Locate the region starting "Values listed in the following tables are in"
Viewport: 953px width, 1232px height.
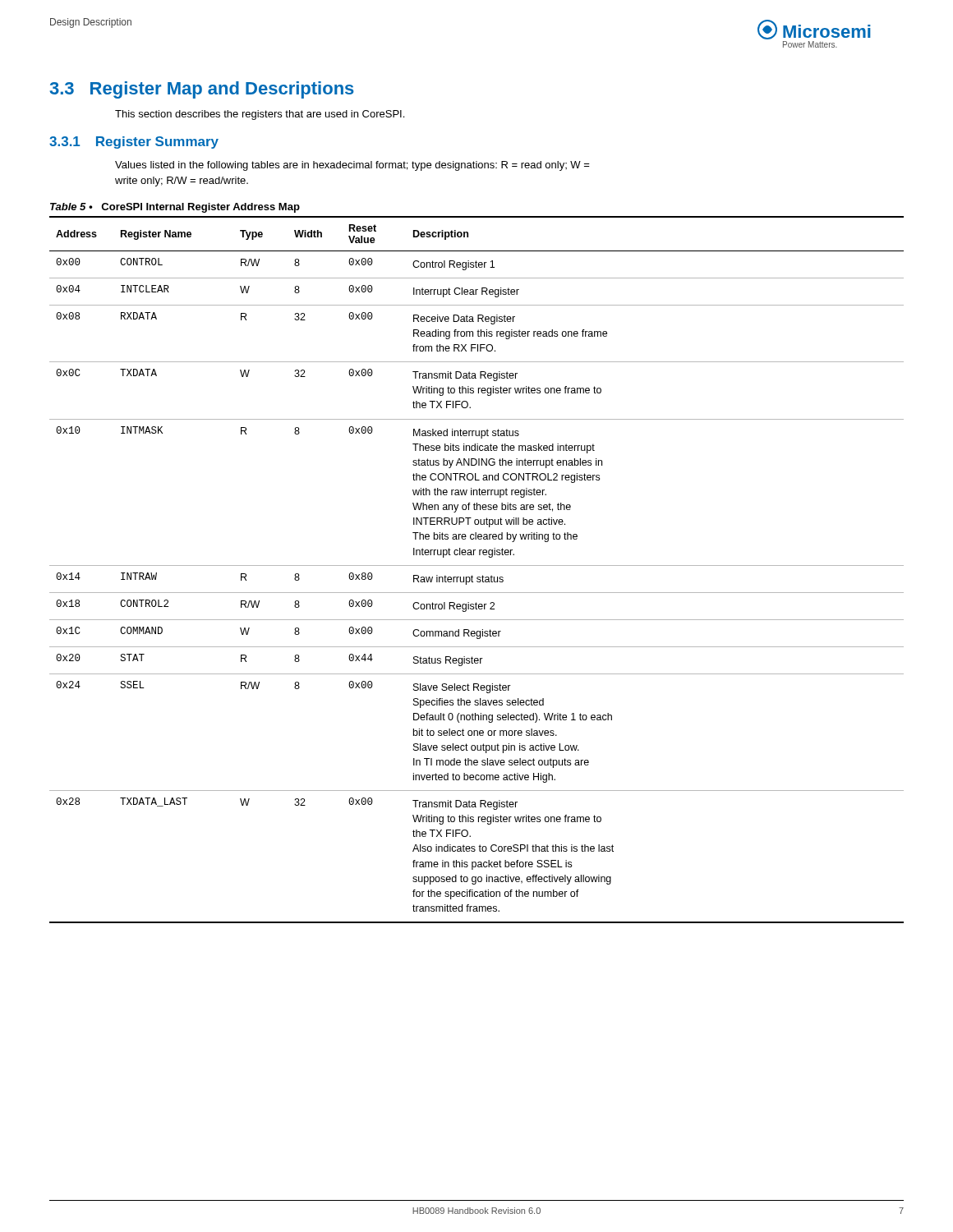pos(352,172)
